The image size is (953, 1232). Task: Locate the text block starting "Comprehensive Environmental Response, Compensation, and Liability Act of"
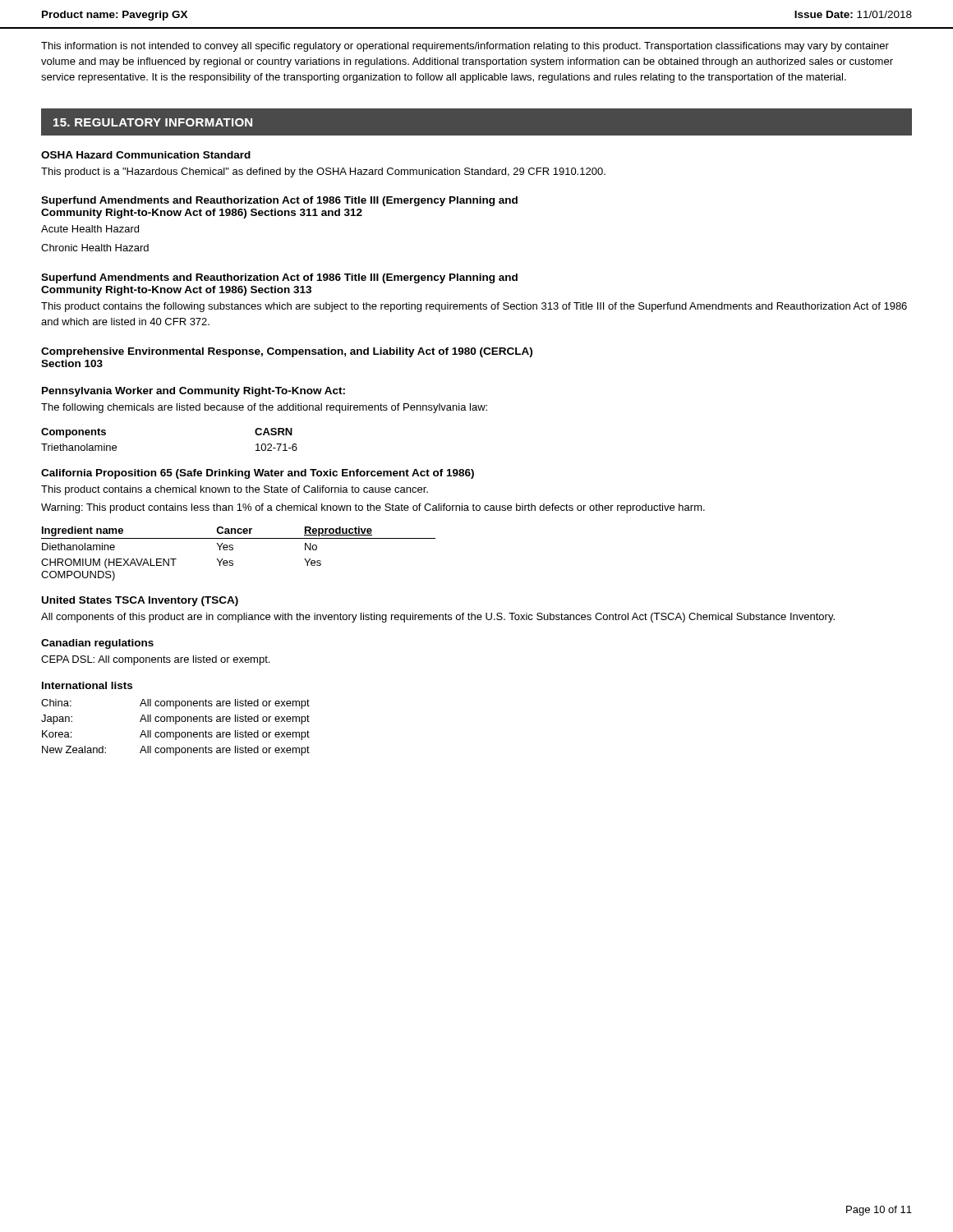click(x=287, y=357)
